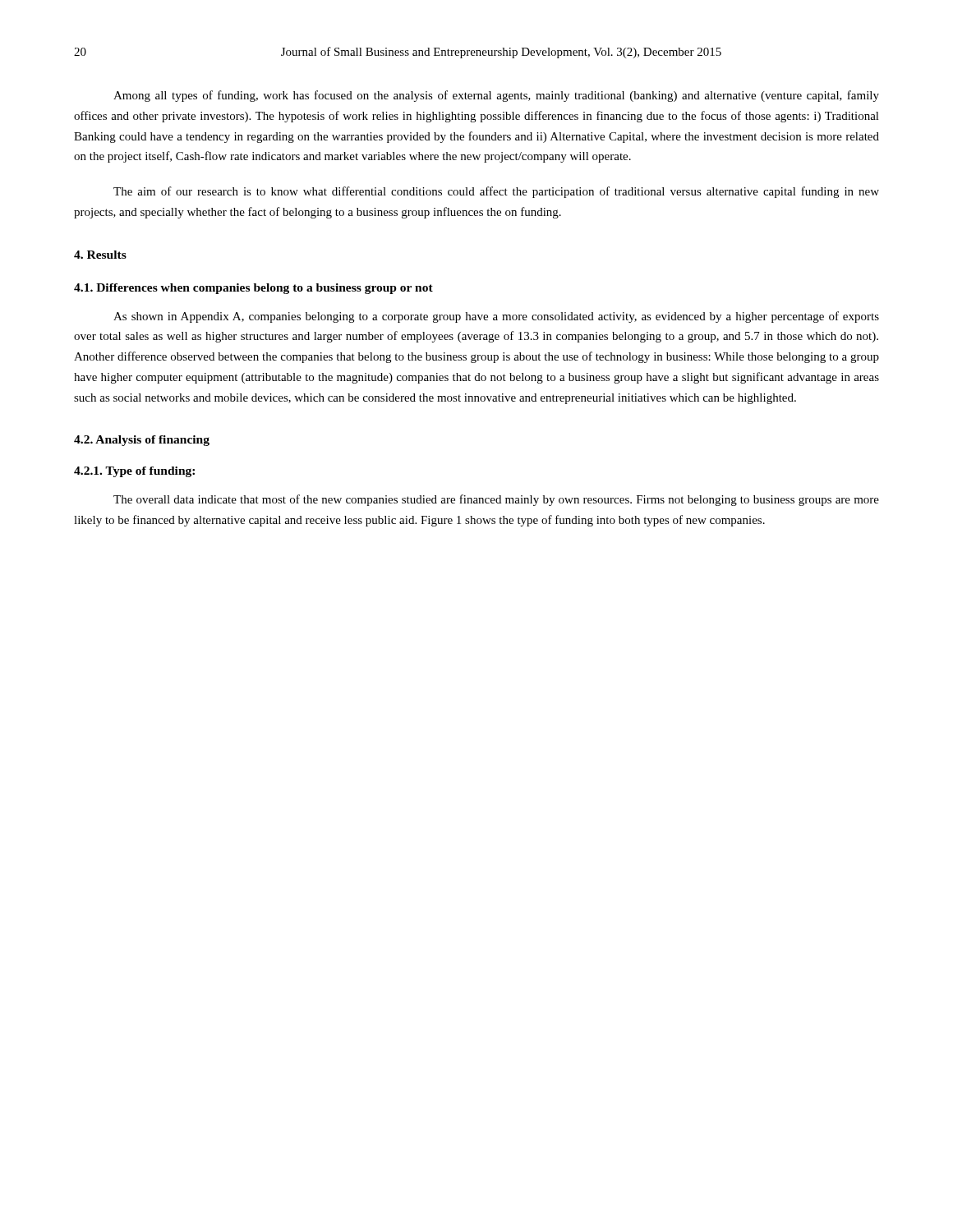Click on the element starting "The overall data indicate that"
953x1232 pixels.
coord(476,510)
